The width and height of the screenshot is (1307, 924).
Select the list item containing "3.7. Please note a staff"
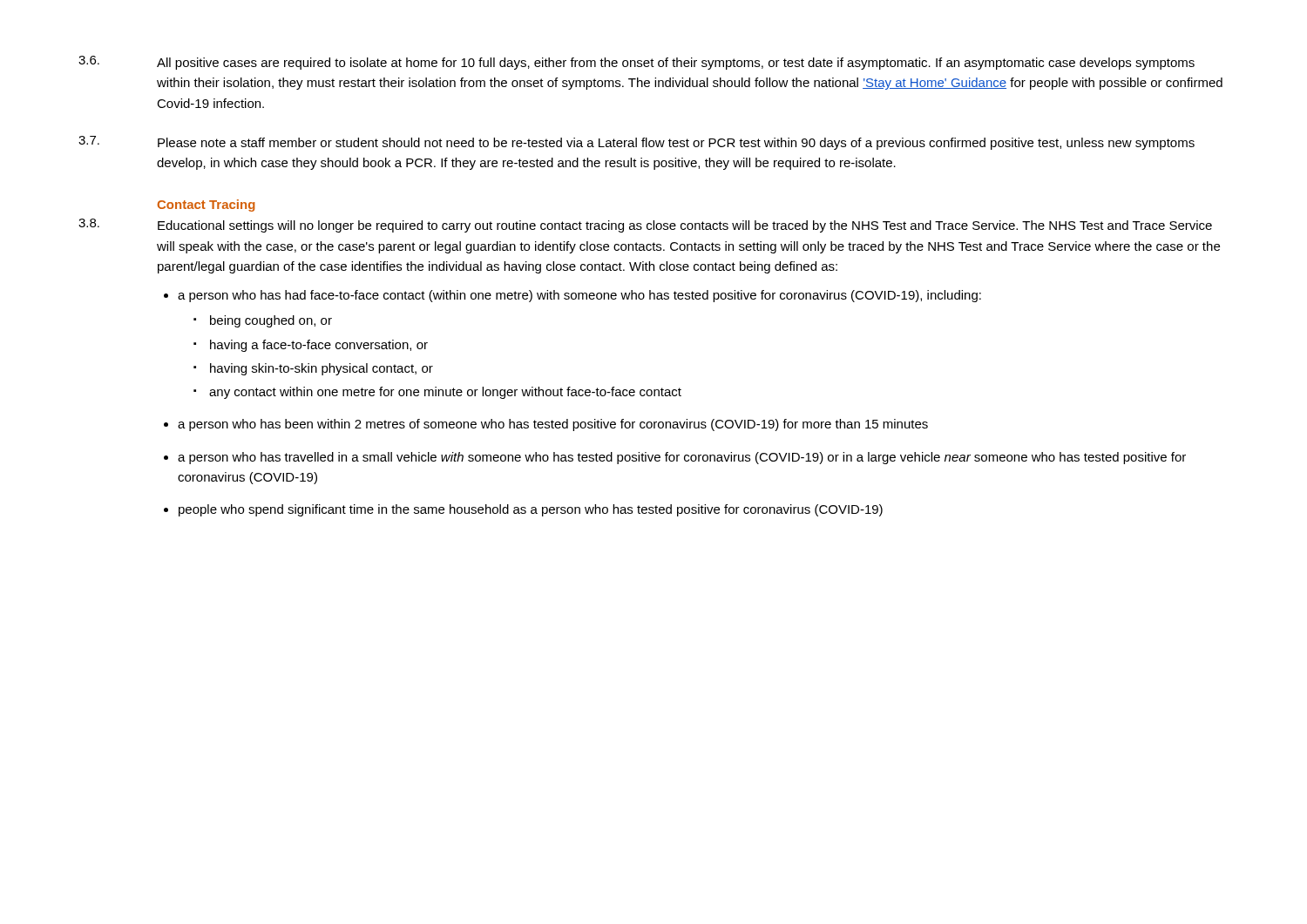coord(654,152)
